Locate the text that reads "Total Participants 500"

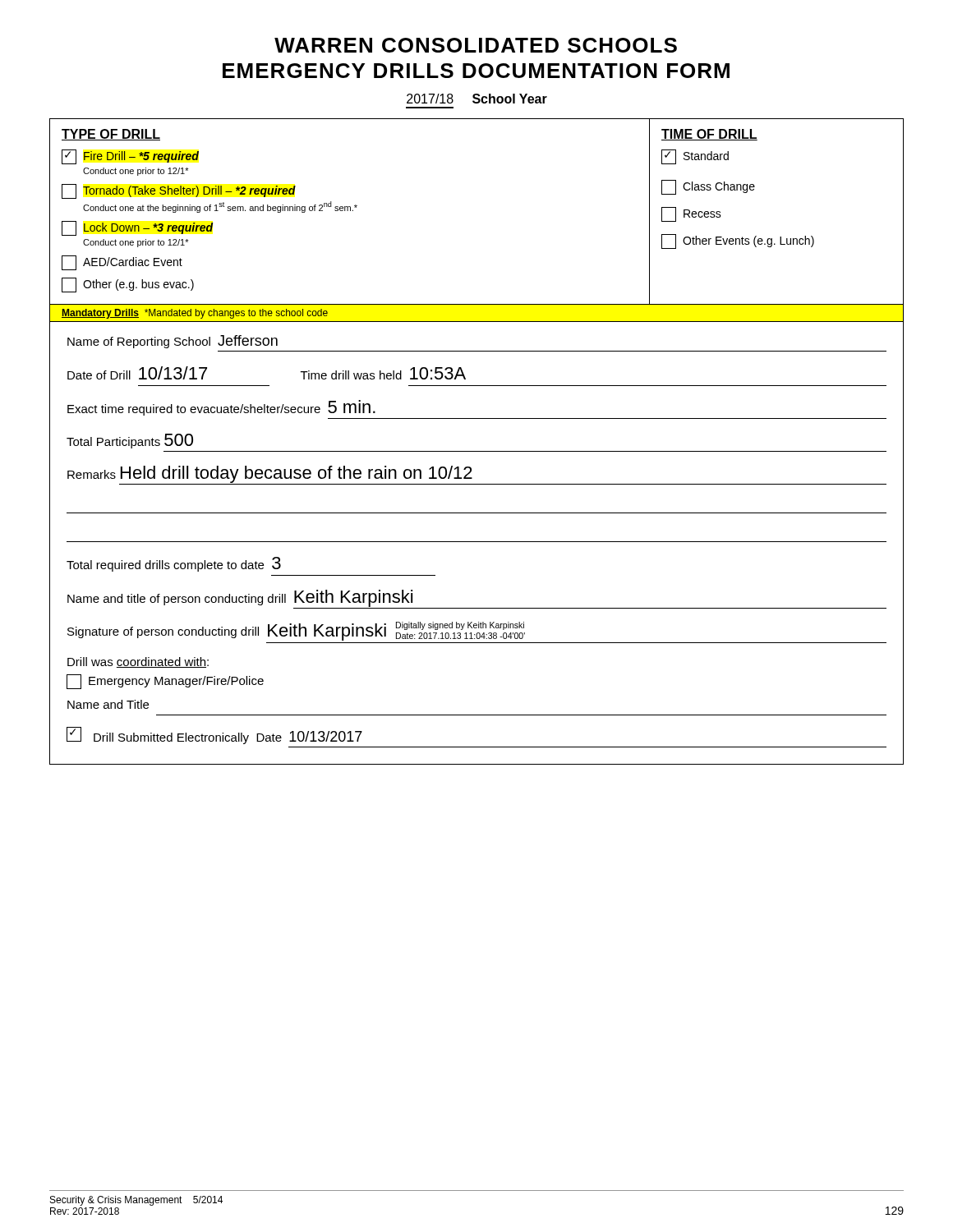pyautogui.click(x=476, y=441)
